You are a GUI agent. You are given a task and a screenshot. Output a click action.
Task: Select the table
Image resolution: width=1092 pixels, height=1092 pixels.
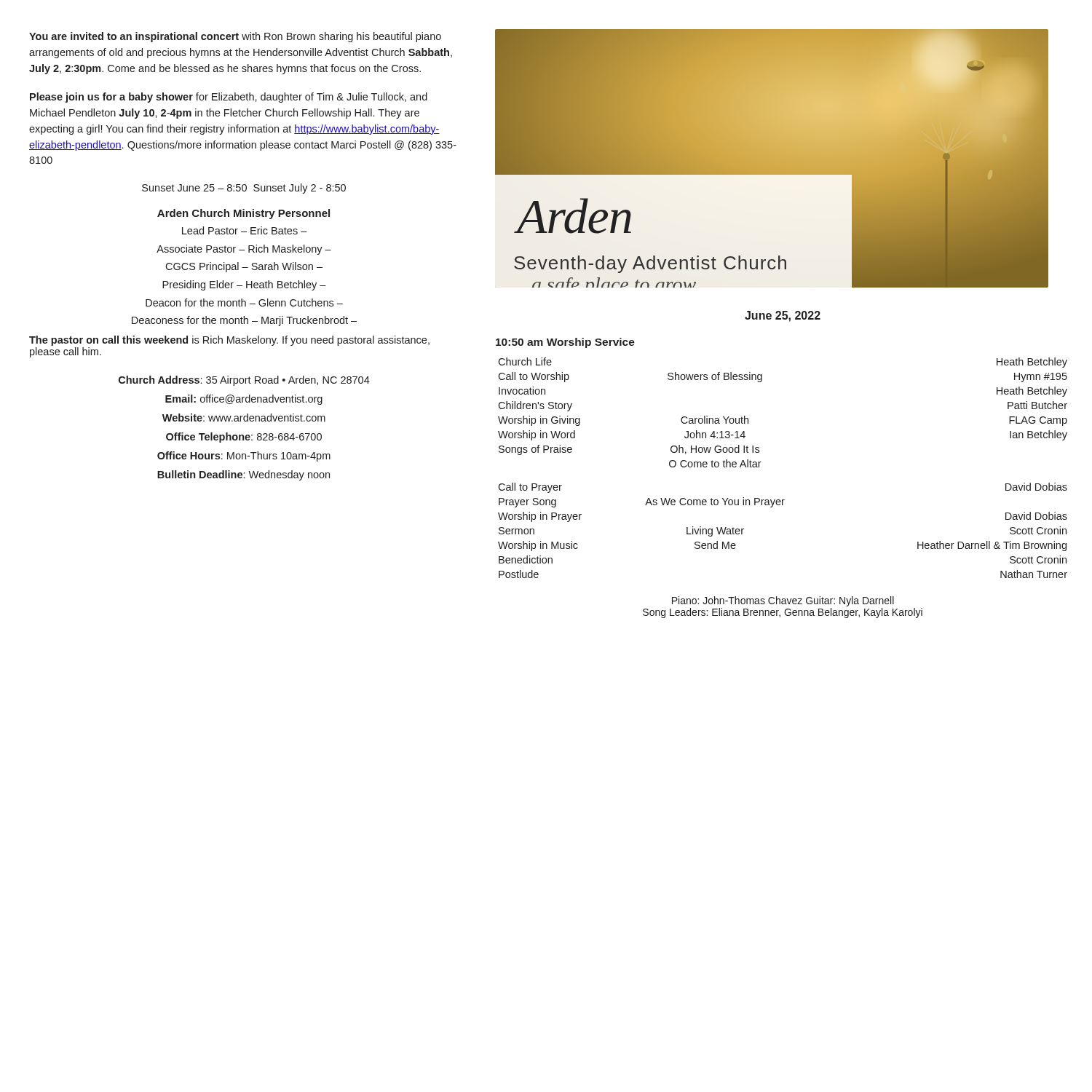pos(783,468)
